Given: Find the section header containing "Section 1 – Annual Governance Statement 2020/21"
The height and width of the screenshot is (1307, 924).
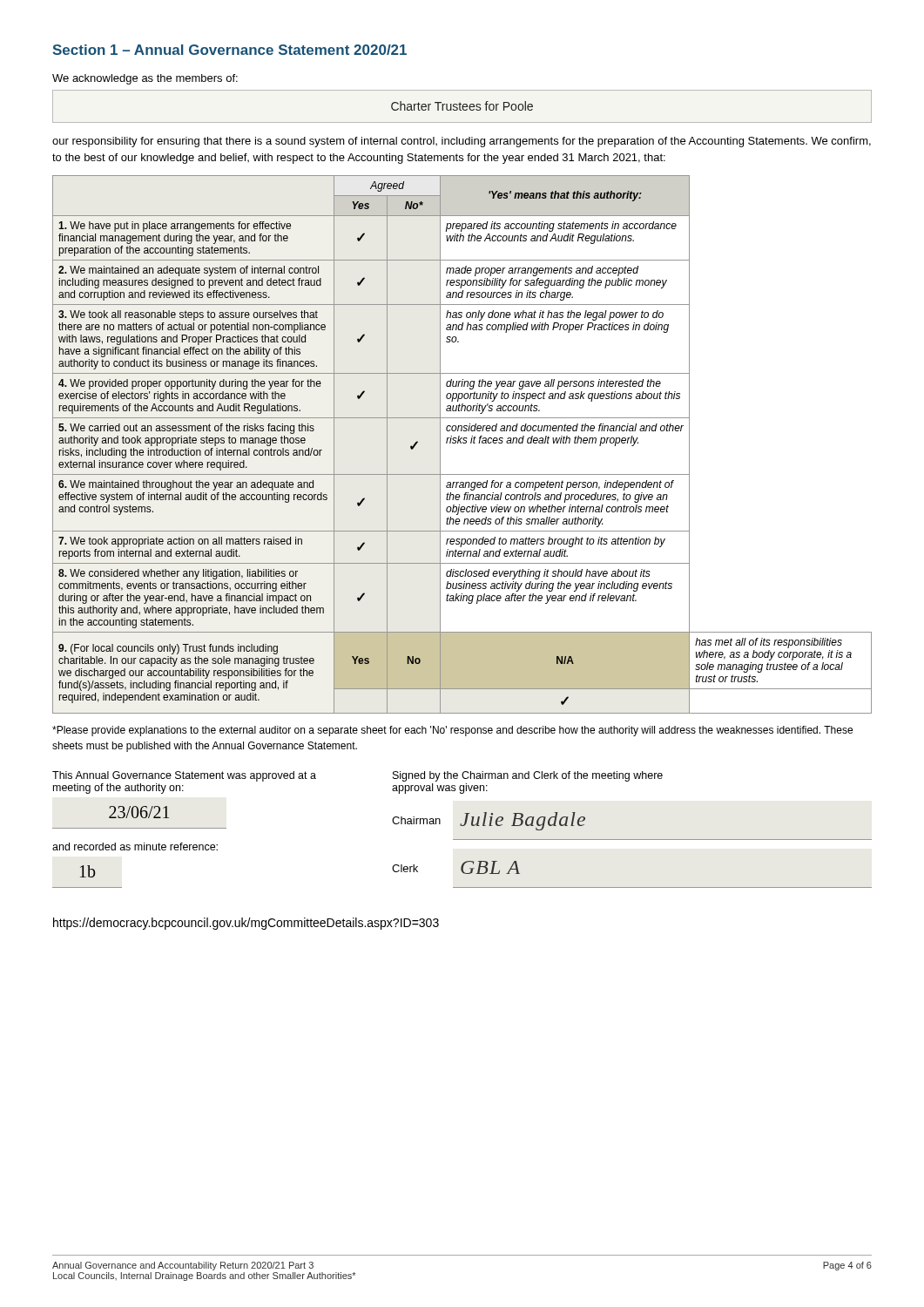Looking at the screenshot, I should [x=230, y=50].
